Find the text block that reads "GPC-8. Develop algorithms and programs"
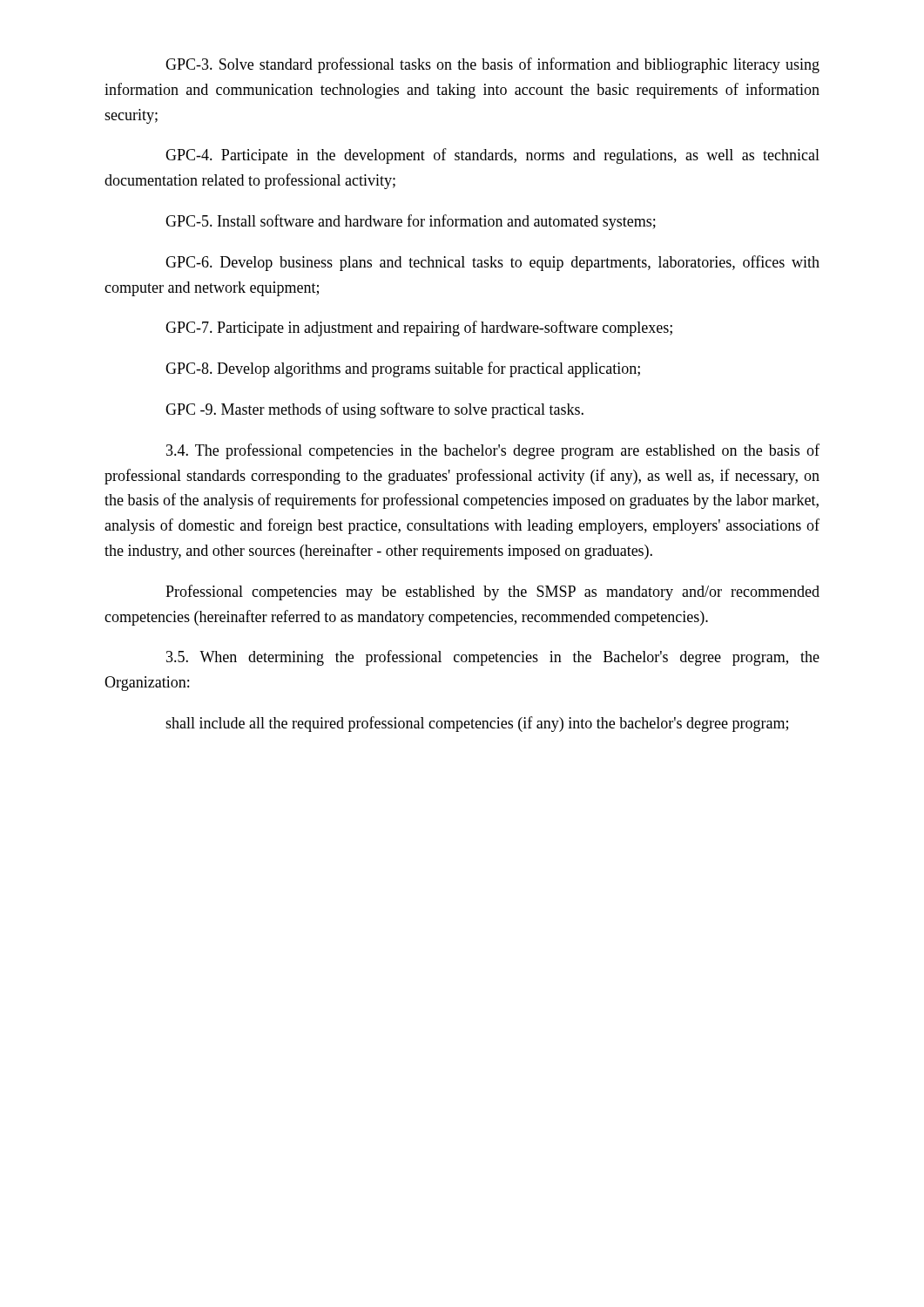 point(403,369)
